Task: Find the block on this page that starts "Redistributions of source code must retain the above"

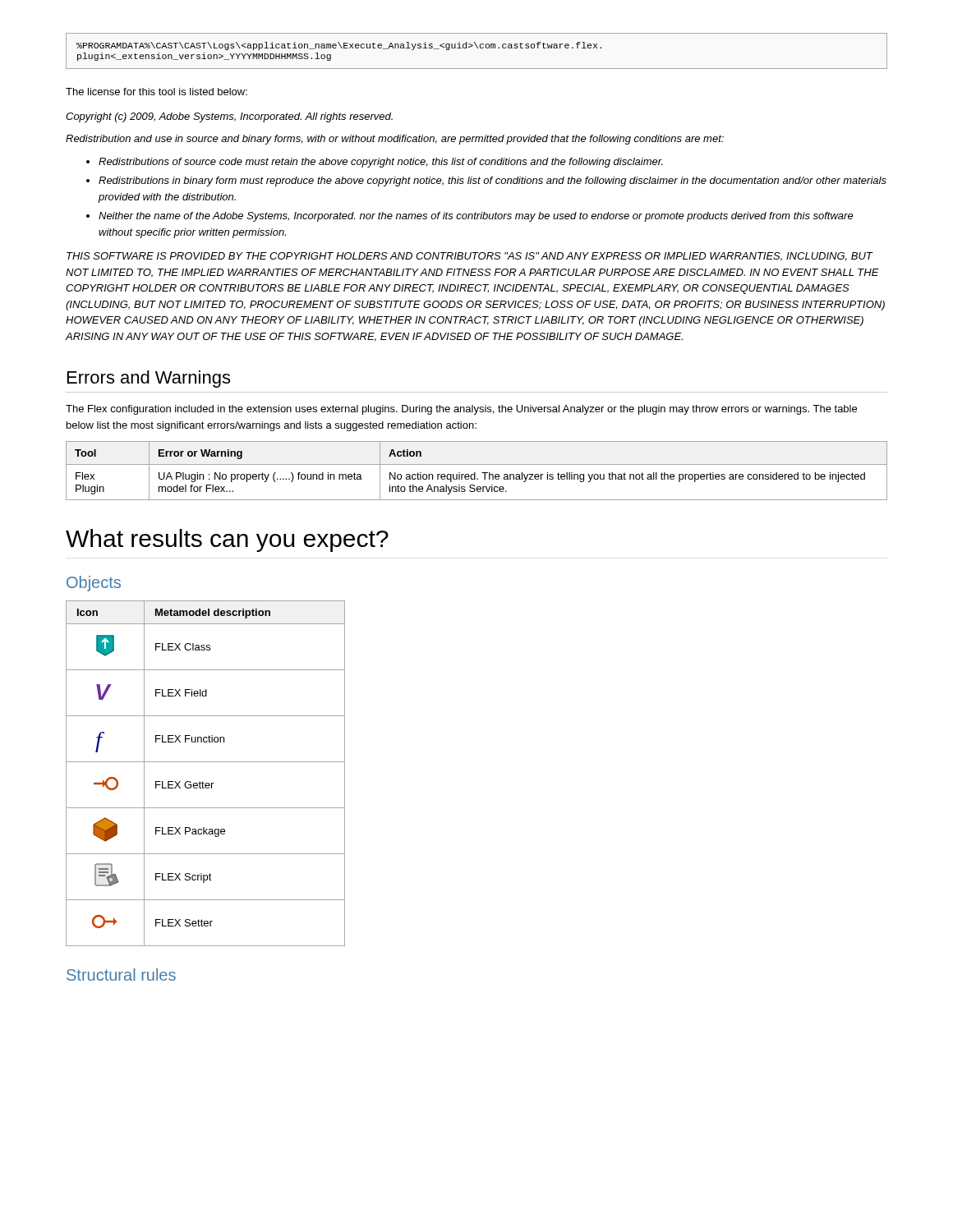Action: point(381,161)
